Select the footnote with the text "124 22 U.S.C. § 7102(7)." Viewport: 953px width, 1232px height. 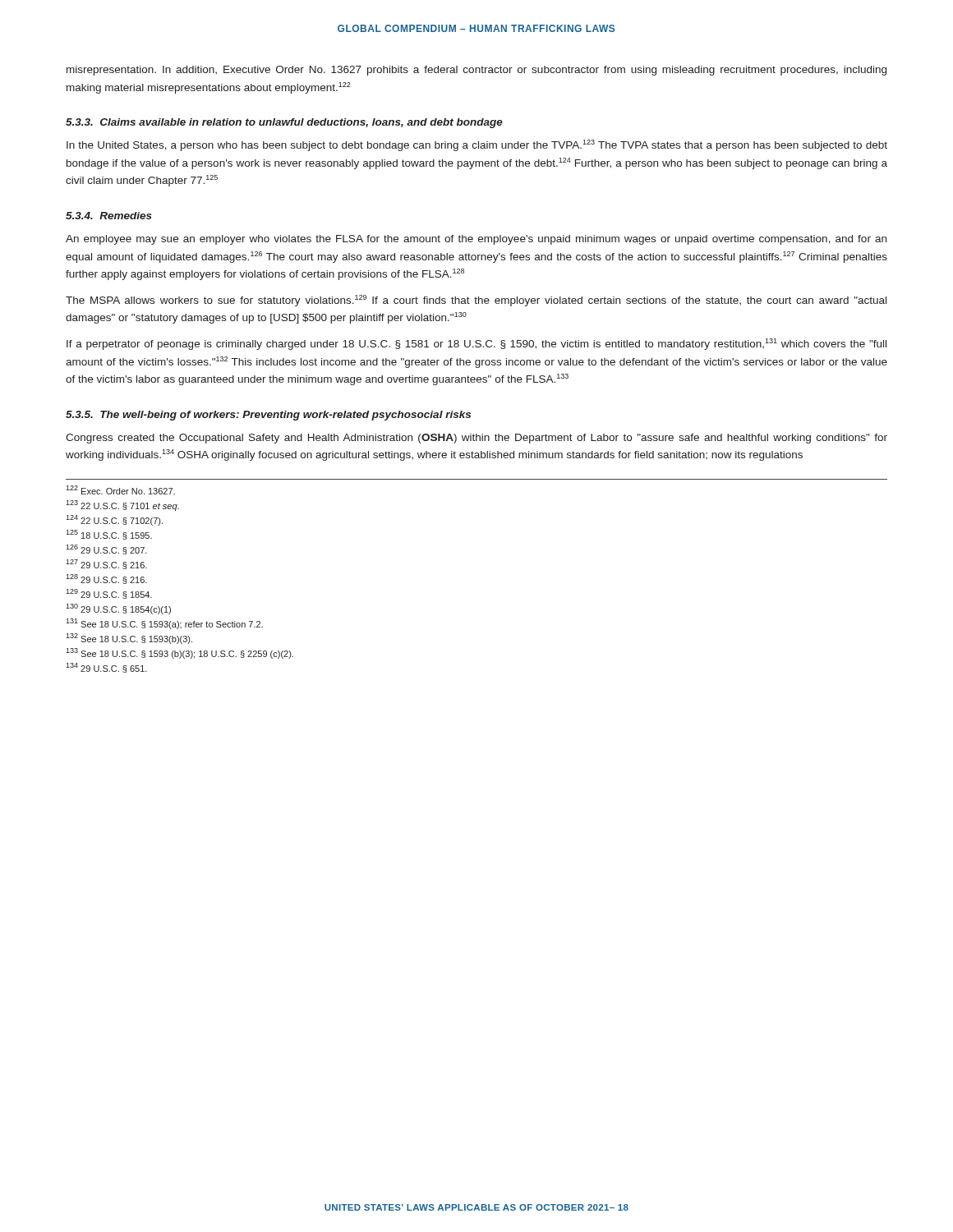[x=115, y=520]
